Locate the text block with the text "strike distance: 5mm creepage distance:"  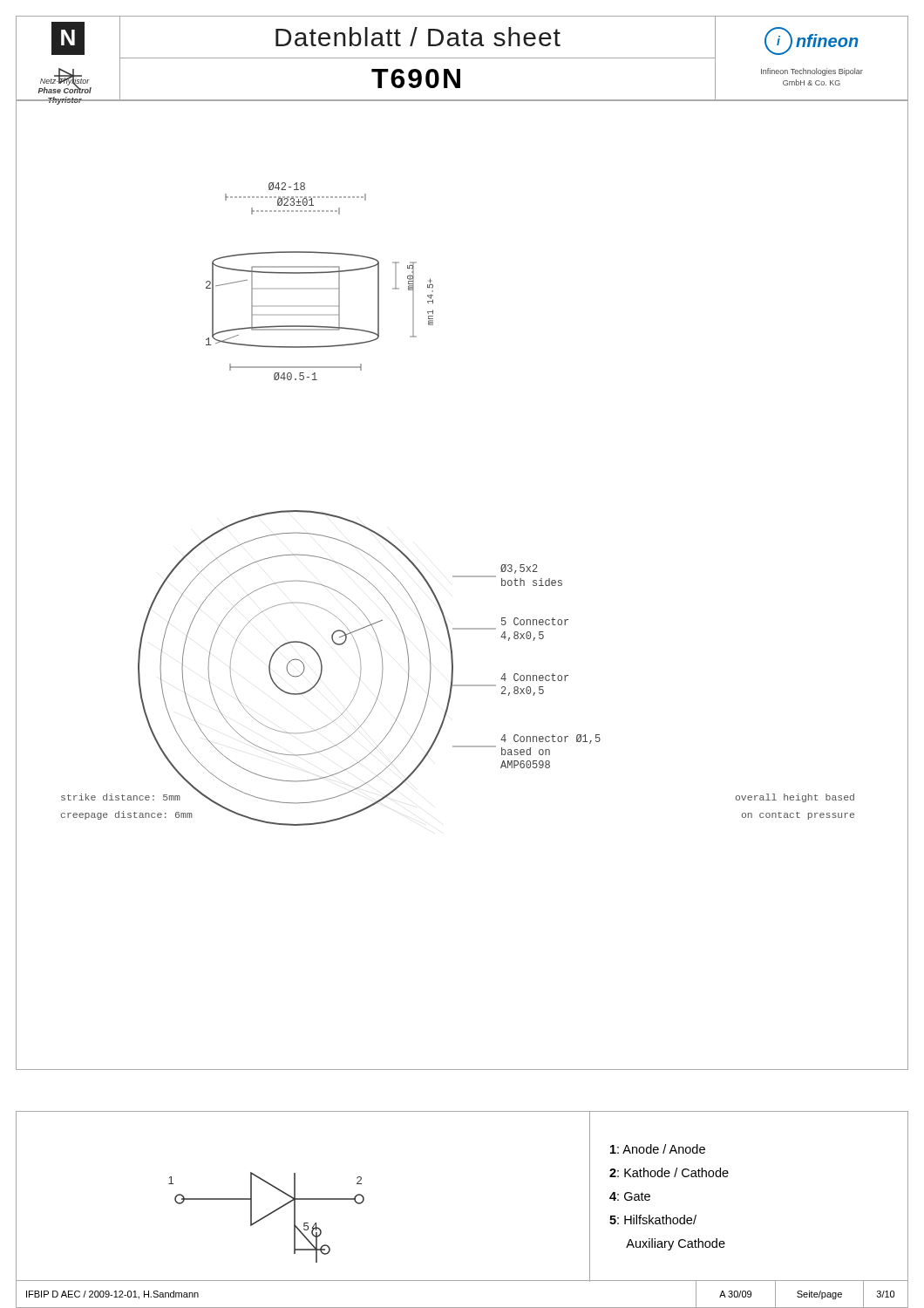pyautogui.click(x=126, y=806)
